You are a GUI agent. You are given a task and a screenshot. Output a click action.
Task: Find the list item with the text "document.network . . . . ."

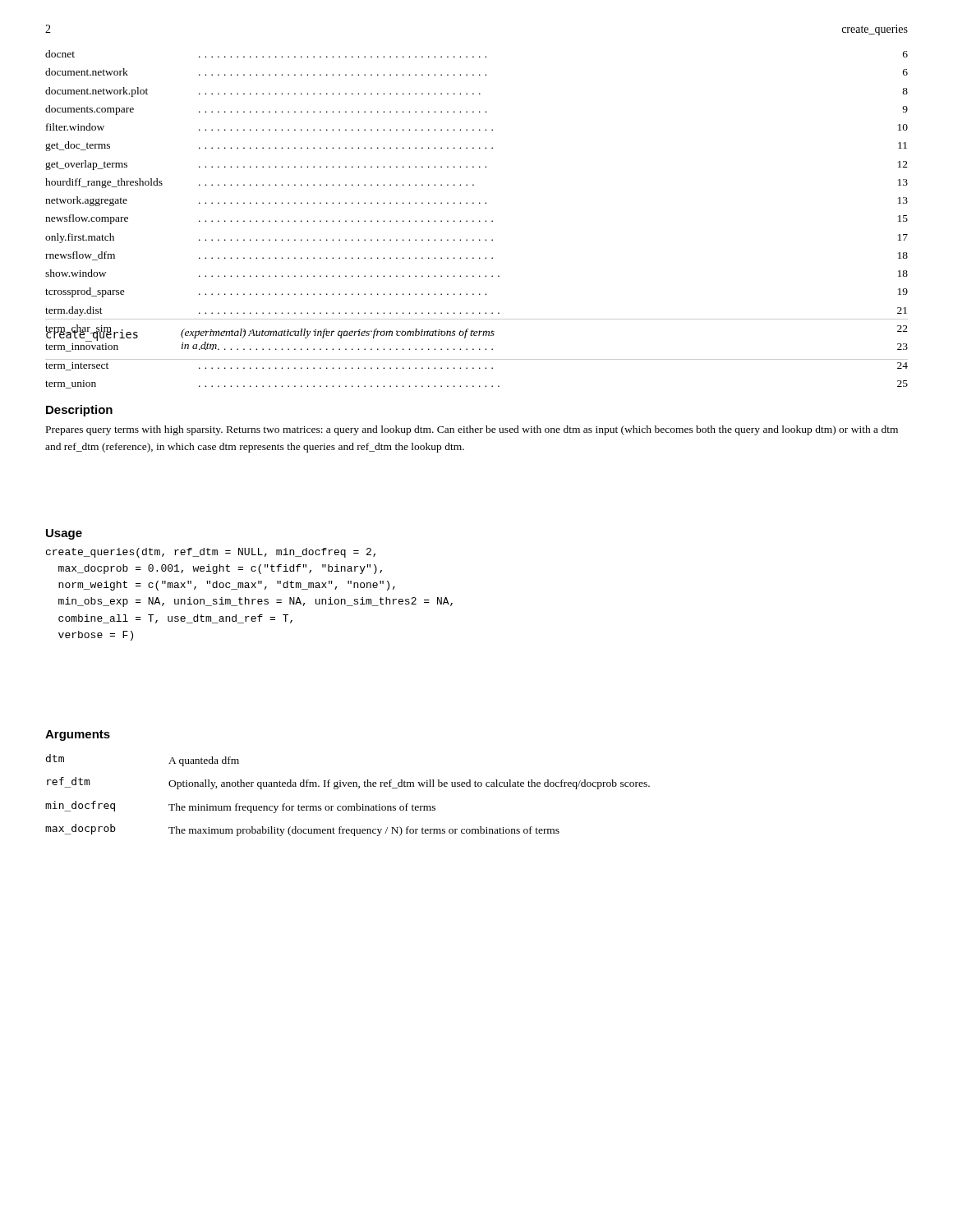(x=476, y=73)
